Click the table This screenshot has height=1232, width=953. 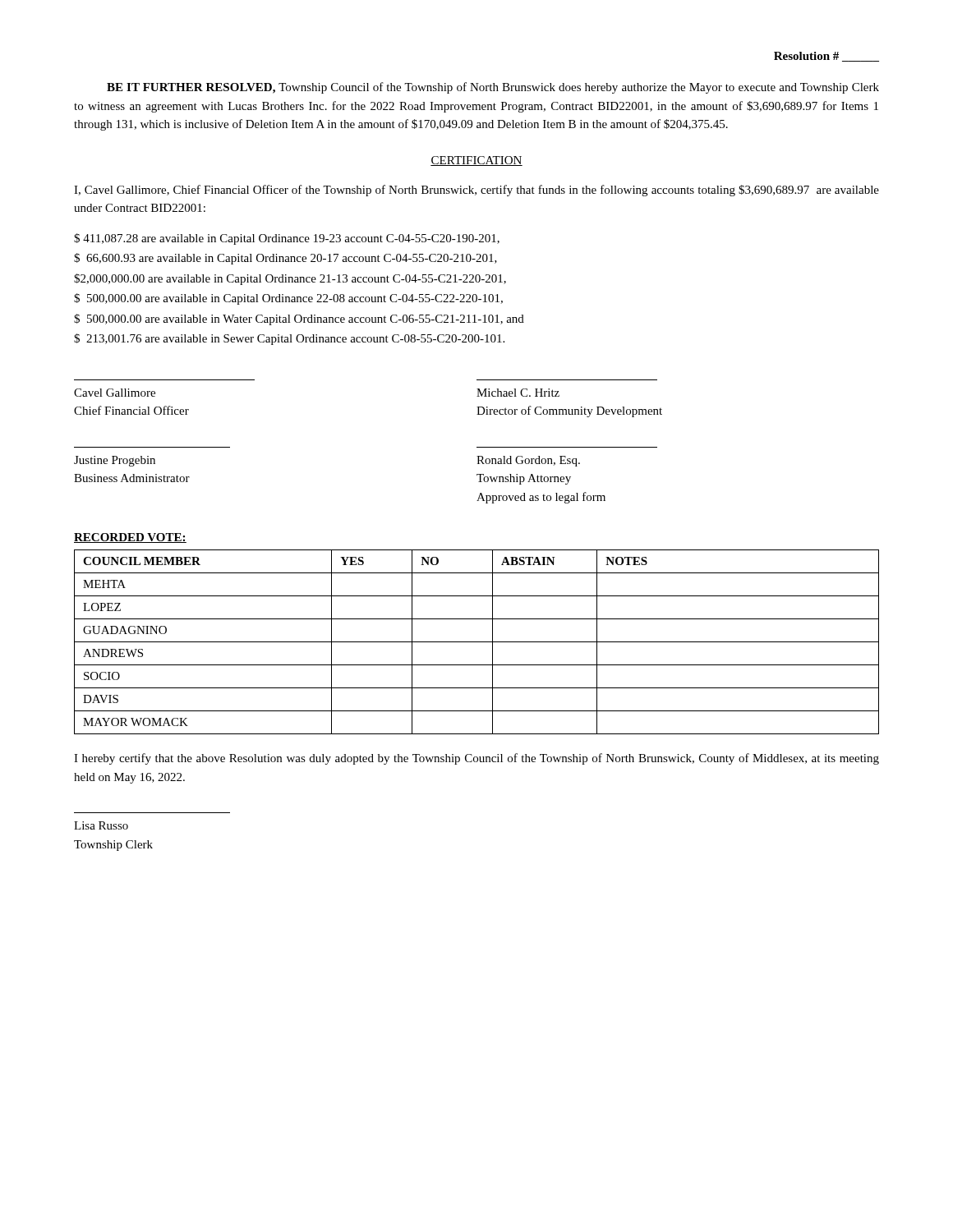[x=476, y=642]
